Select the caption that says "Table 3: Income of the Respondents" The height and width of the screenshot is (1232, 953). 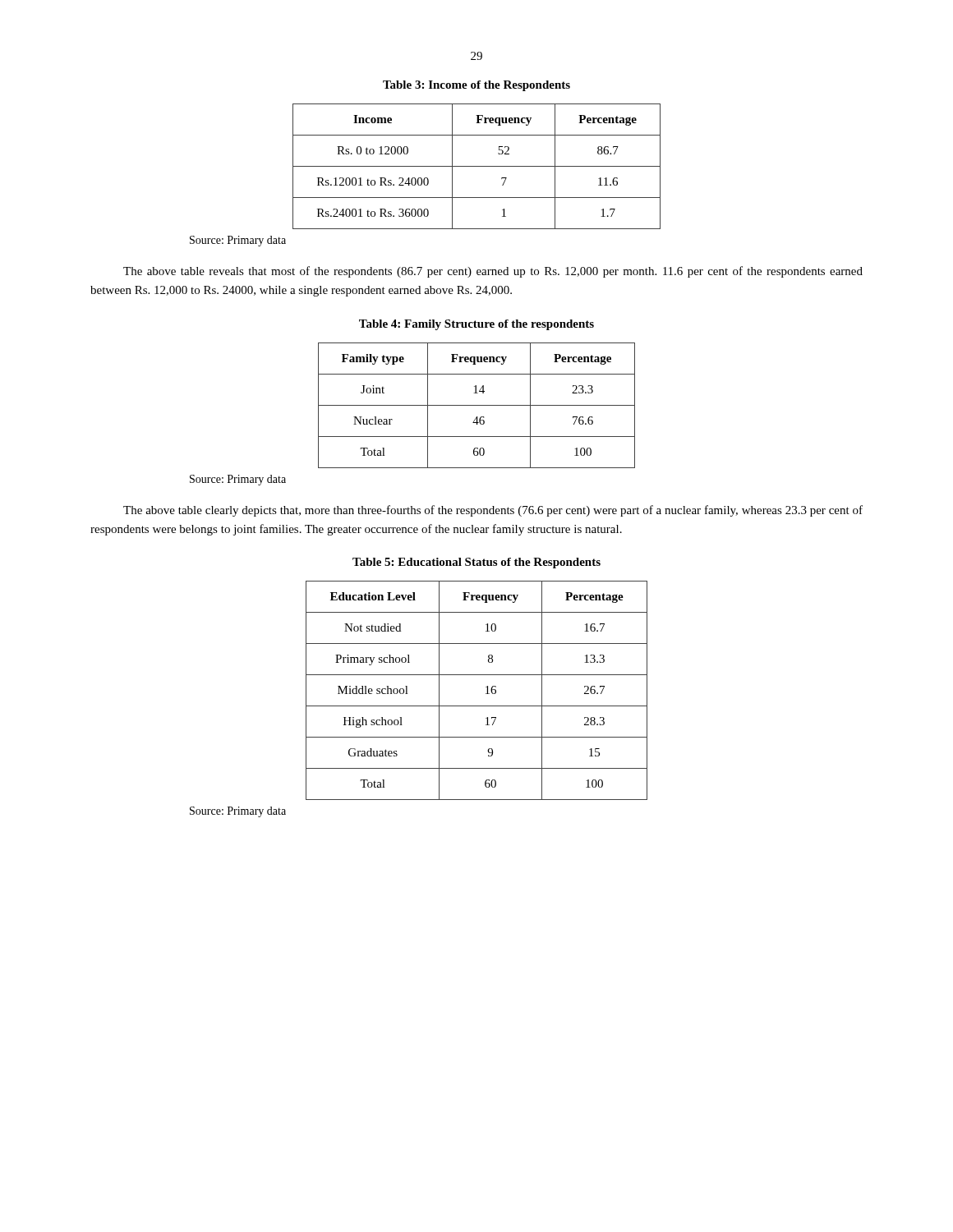[476, 85]
